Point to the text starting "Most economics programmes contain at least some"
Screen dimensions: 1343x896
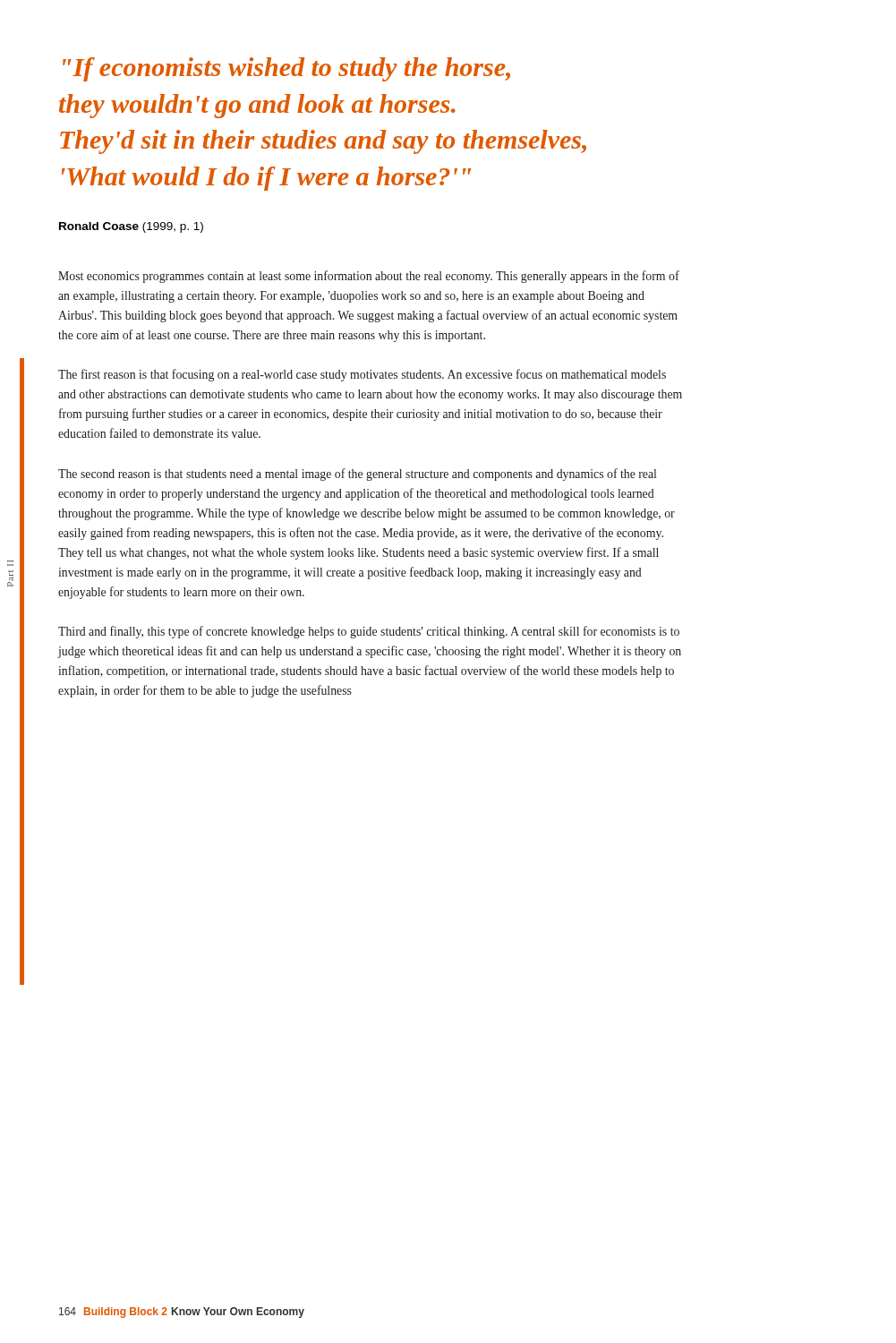click(x=369, y=306)
